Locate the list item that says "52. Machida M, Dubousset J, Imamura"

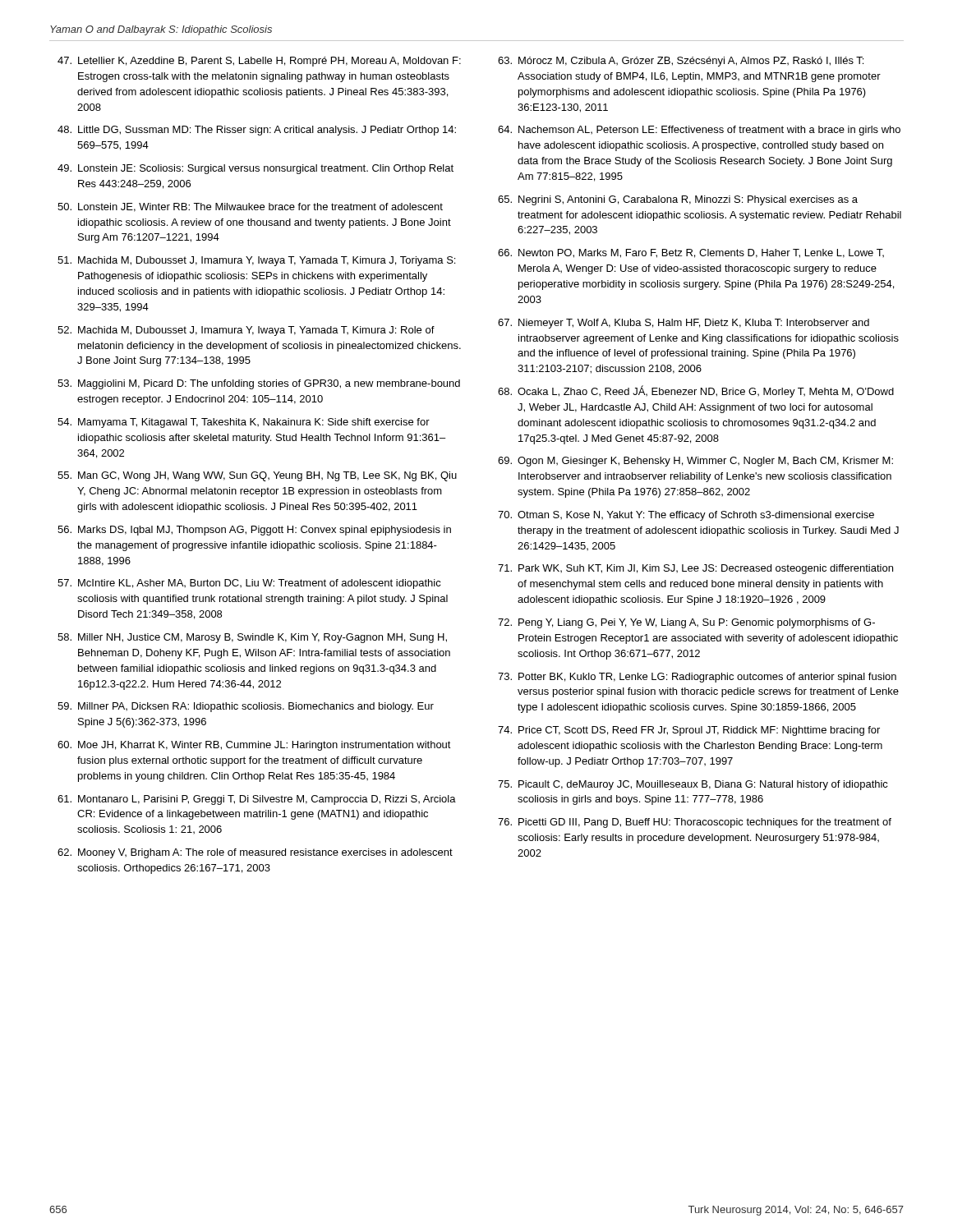click(x=256, y=346)
